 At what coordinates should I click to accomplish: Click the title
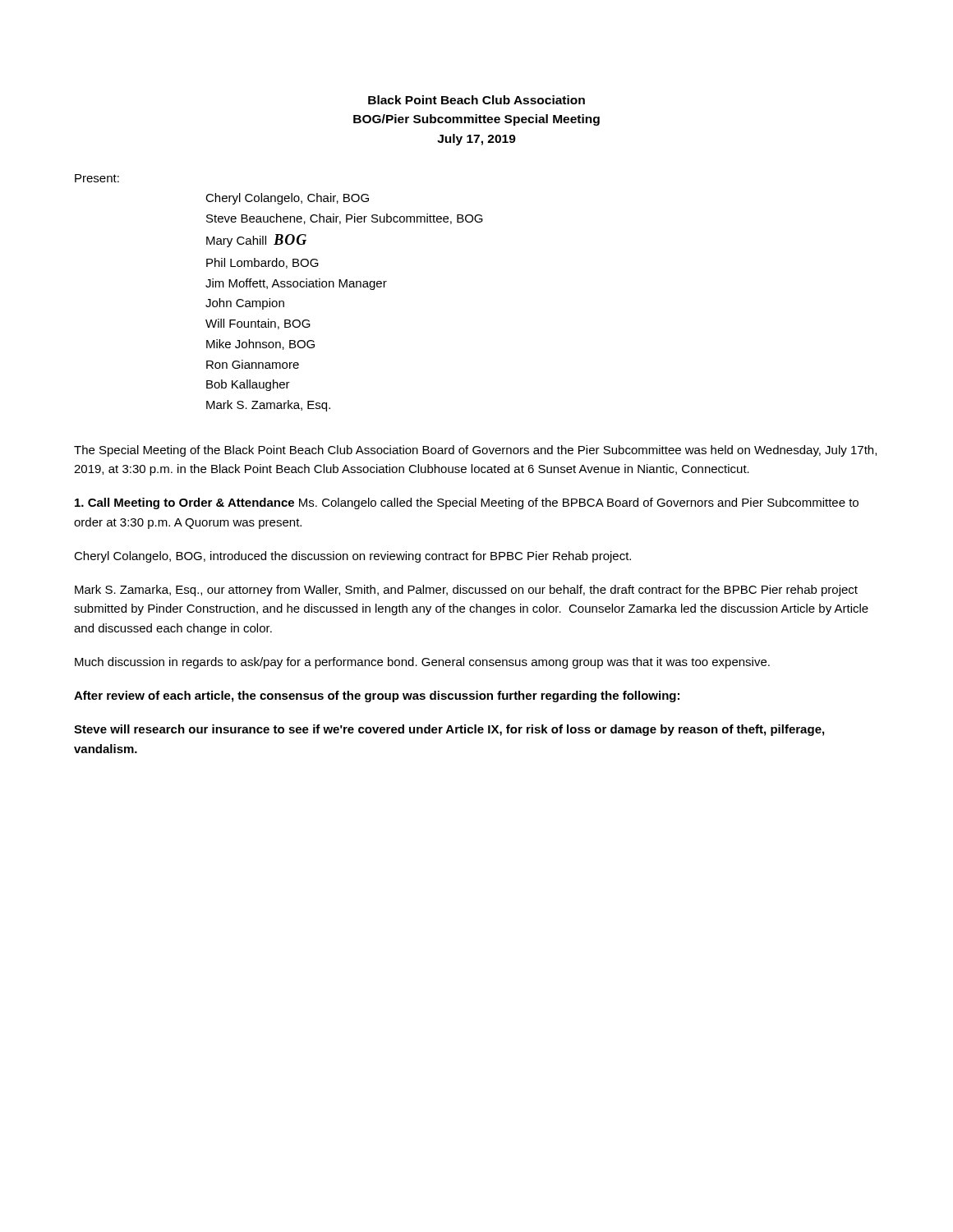pos(476,119)
